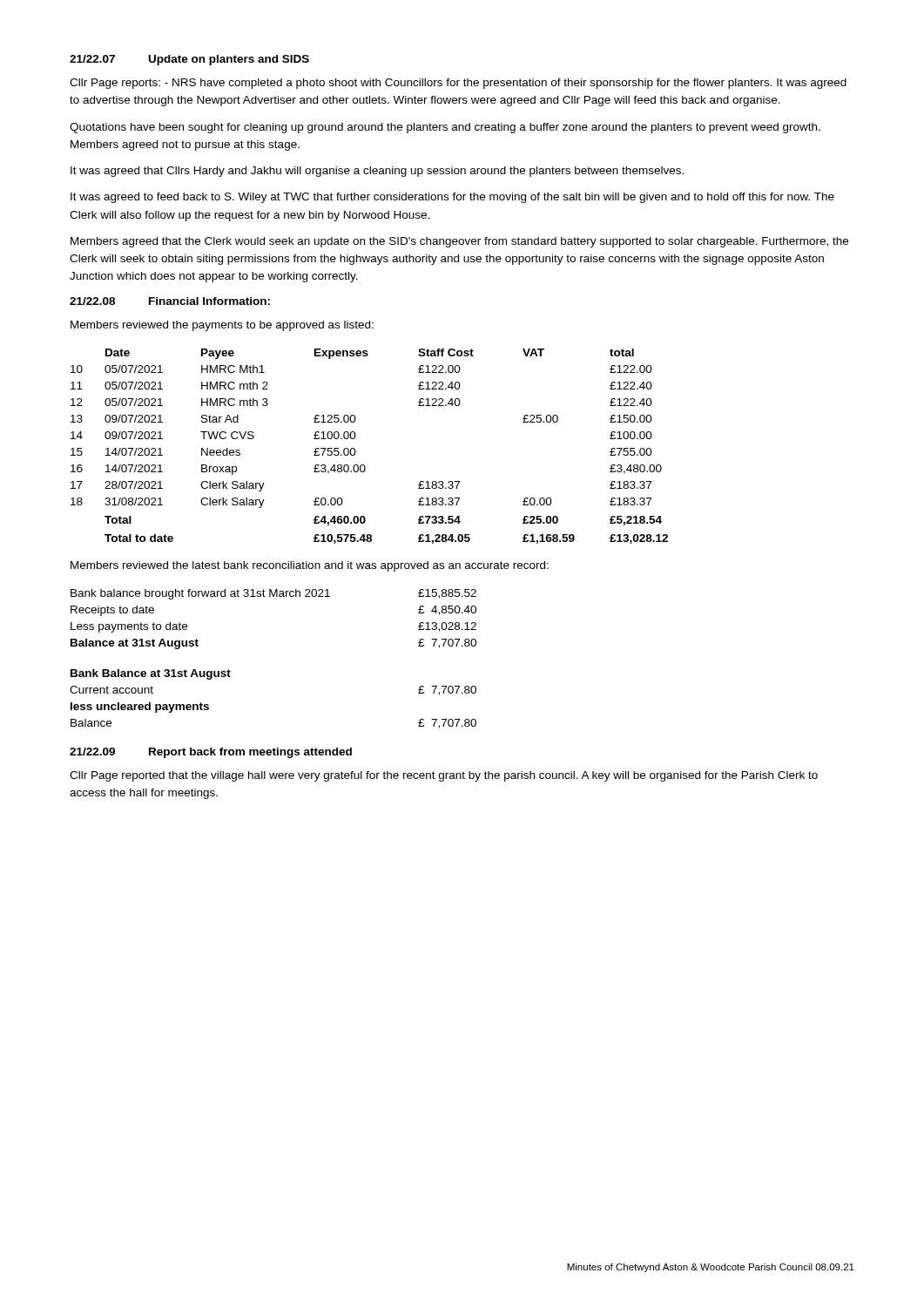This screenshot has height=1307, width=924.
Task: Select the section header that reads "21/22.08 Financial Information:"
Action: pyautogui.click(x=170, y=301)
